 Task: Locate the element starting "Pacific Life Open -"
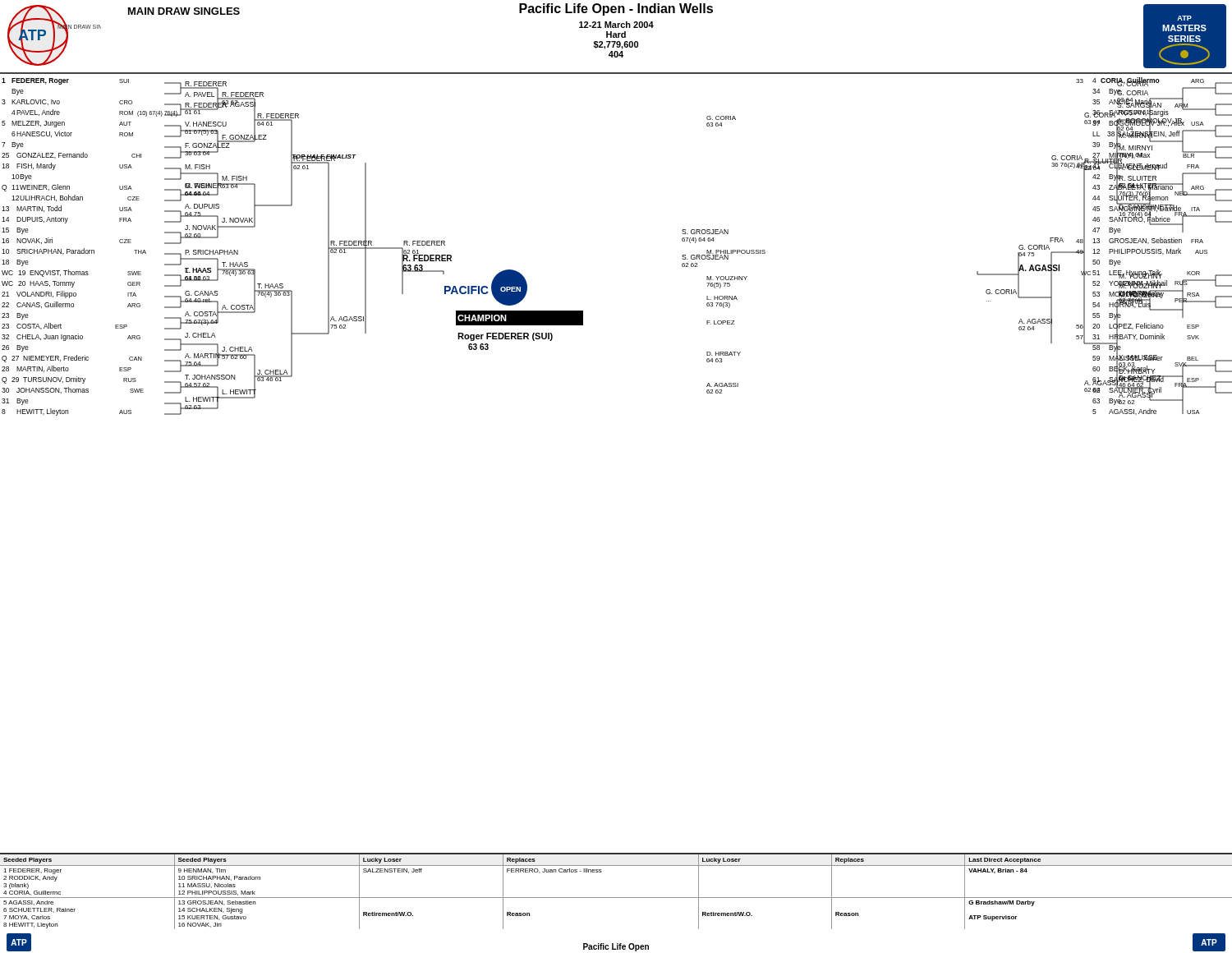(x=616, y=9)
